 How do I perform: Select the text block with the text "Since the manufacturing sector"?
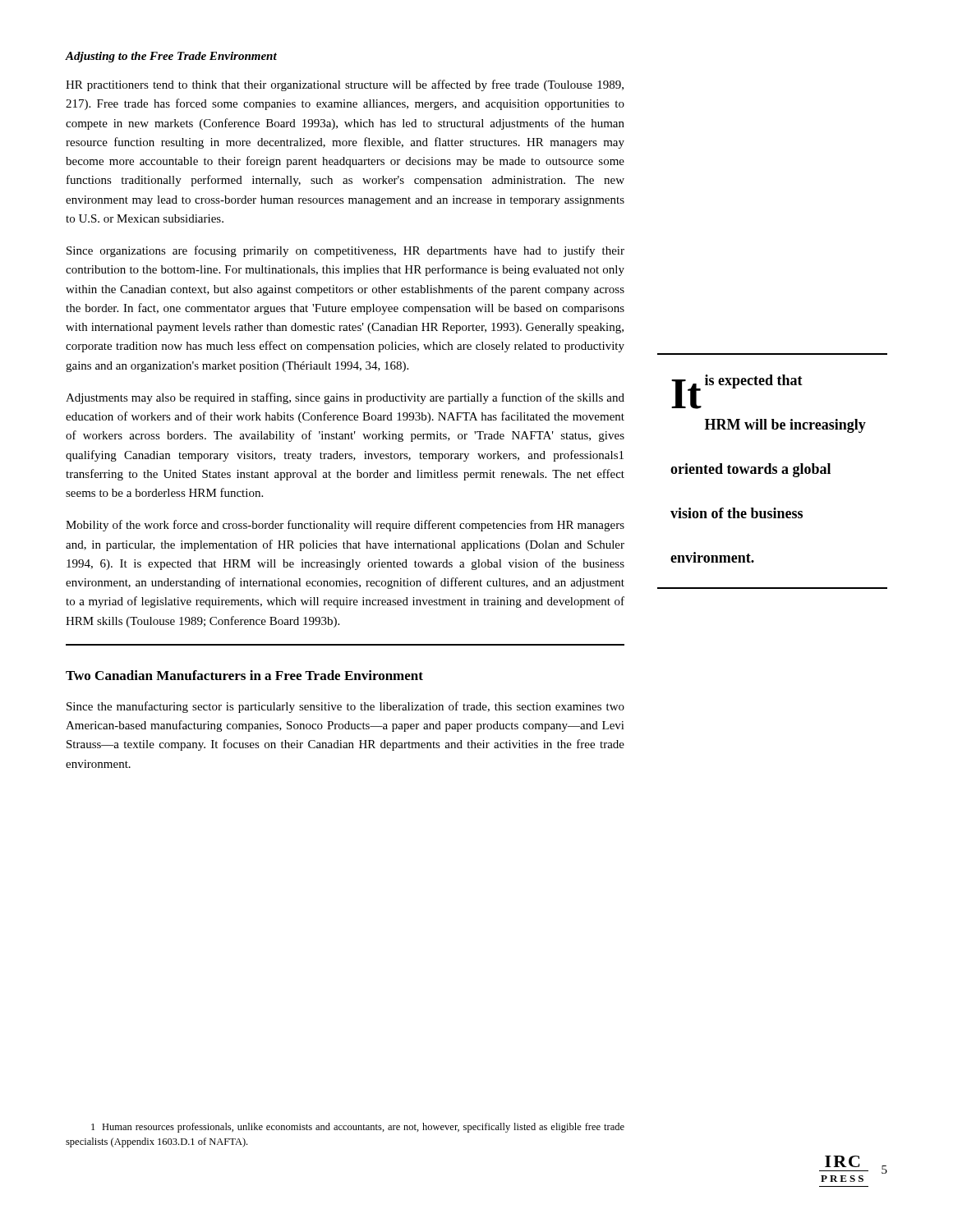coord(345,735)
